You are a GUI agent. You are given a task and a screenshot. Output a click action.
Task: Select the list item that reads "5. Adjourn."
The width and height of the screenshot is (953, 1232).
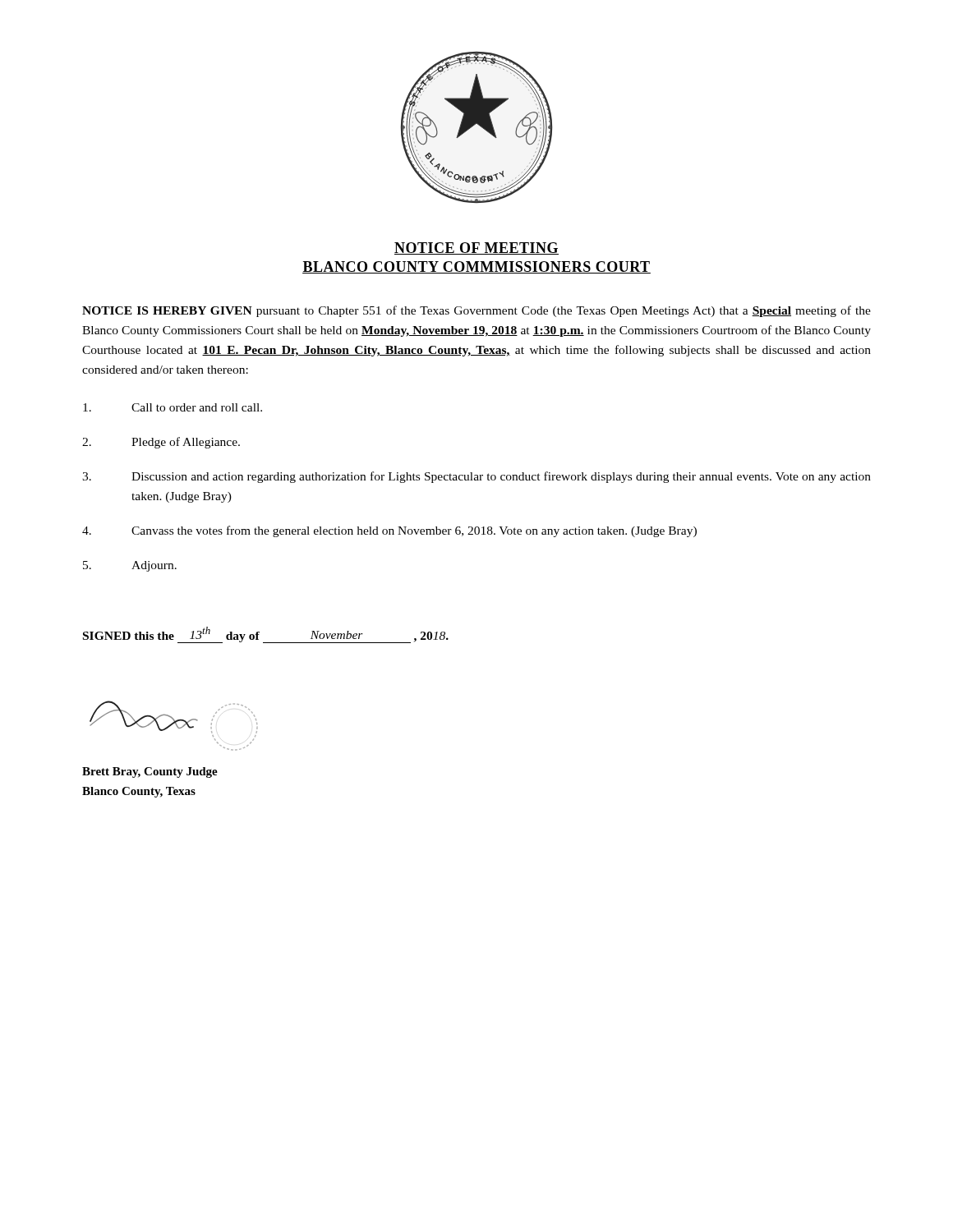(130, 566)
